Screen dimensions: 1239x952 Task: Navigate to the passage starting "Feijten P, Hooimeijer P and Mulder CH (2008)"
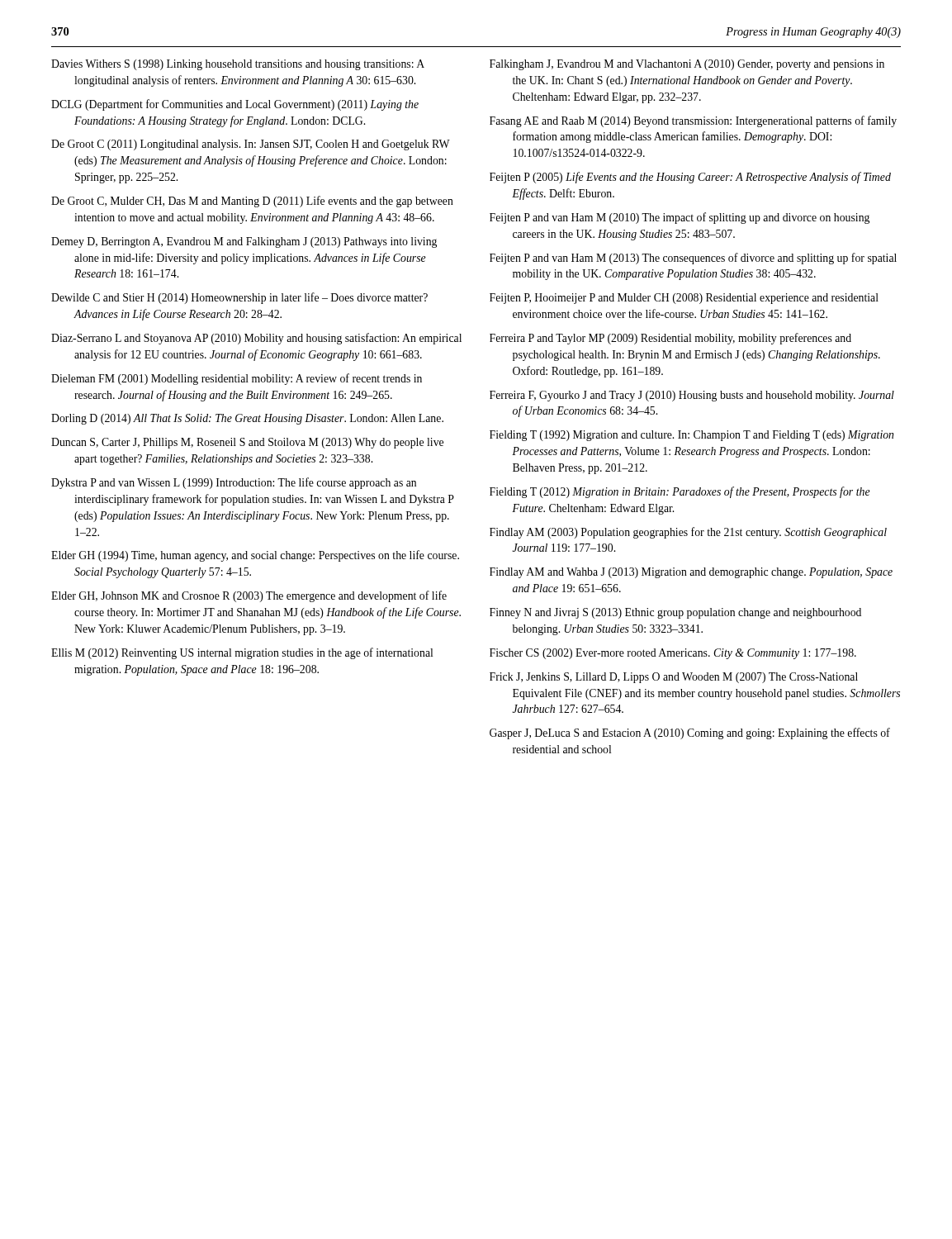click(x=684, y=306)
